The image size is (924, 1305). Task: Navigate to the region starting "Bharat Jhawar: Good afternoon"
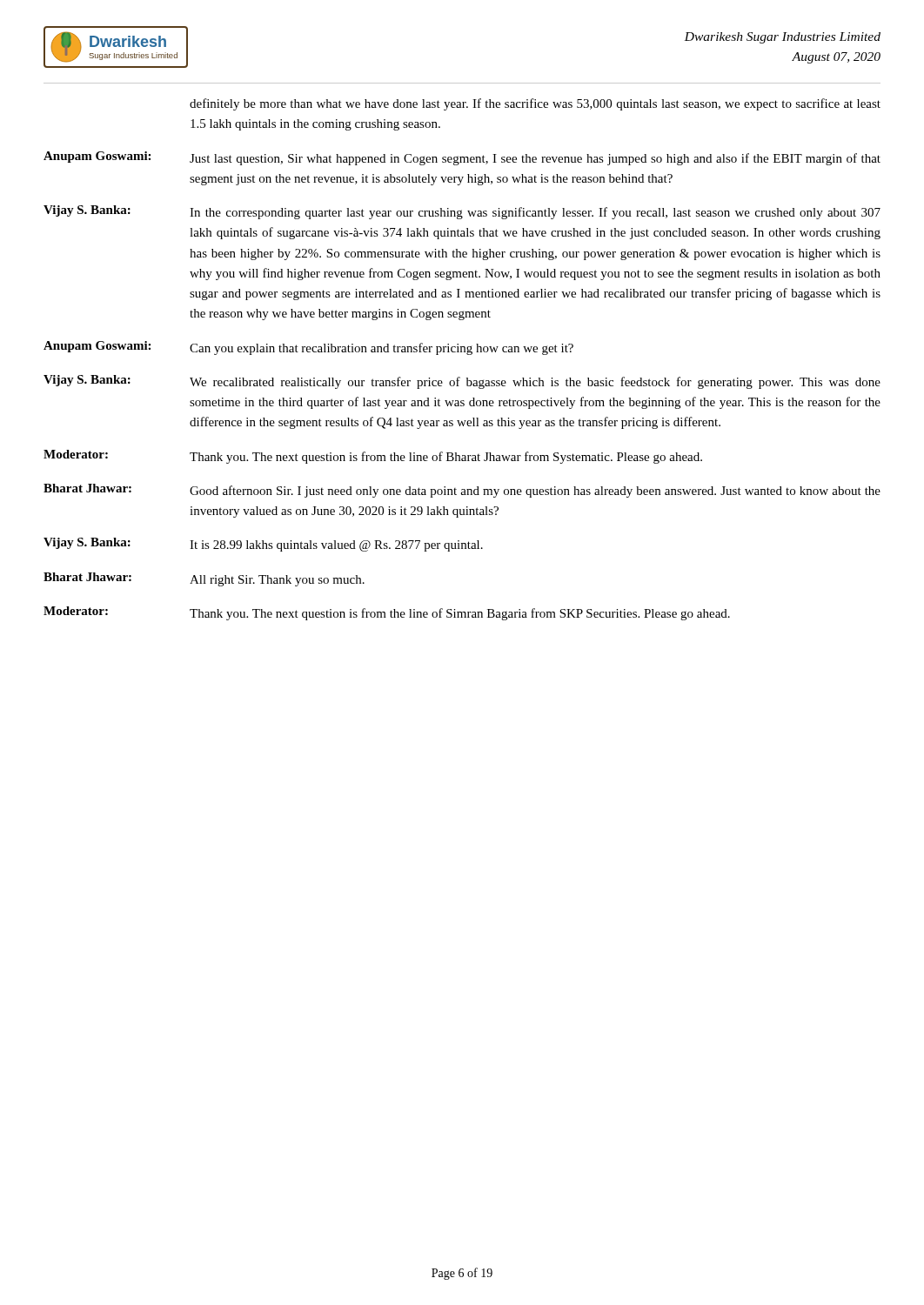(462, 501)
